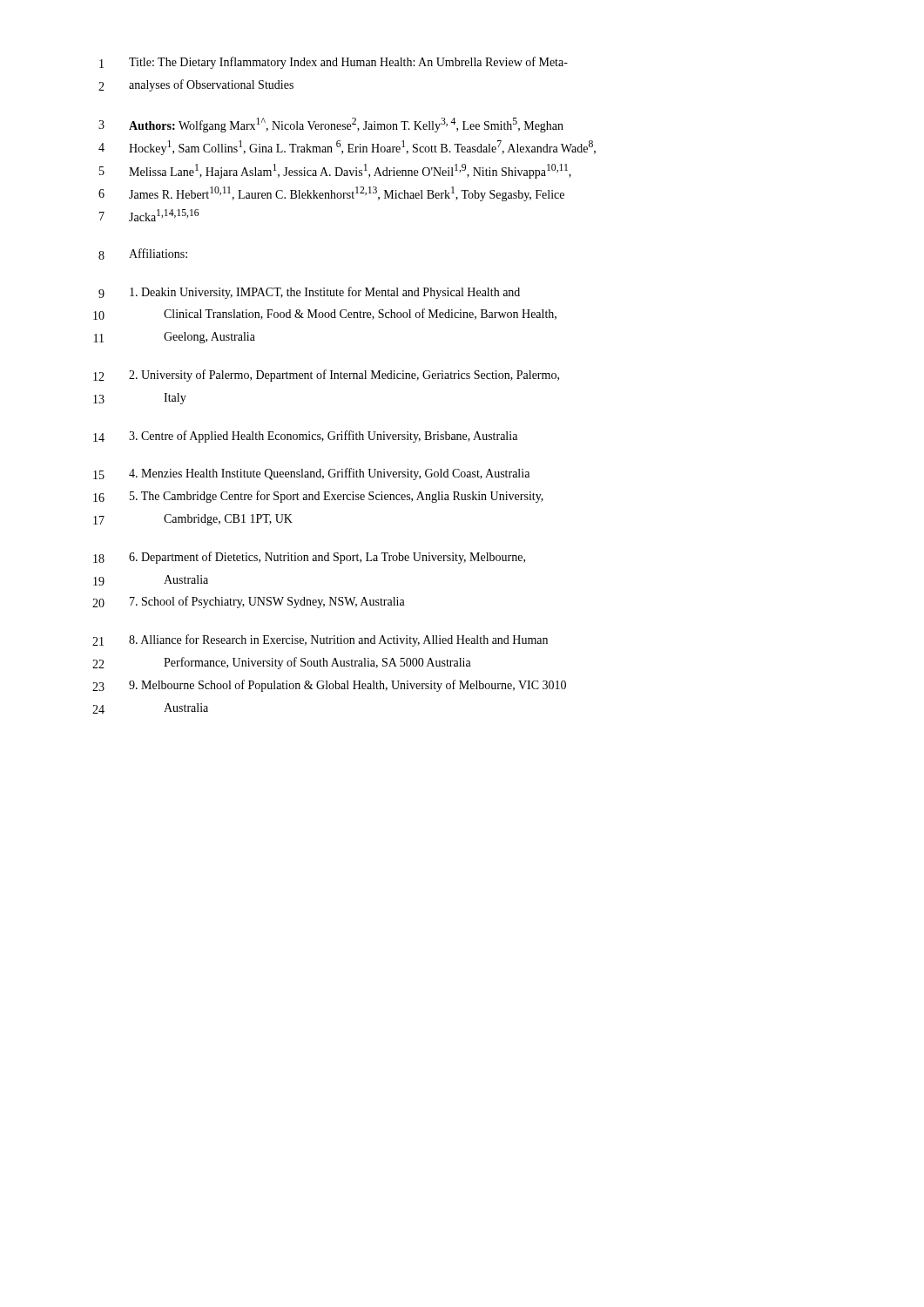The height and width of the screenshot is (1307, 924).
Task: Locate the block of text that opens with "15 4. Menzies Health Institute Queensland,"
Action: 462,475
